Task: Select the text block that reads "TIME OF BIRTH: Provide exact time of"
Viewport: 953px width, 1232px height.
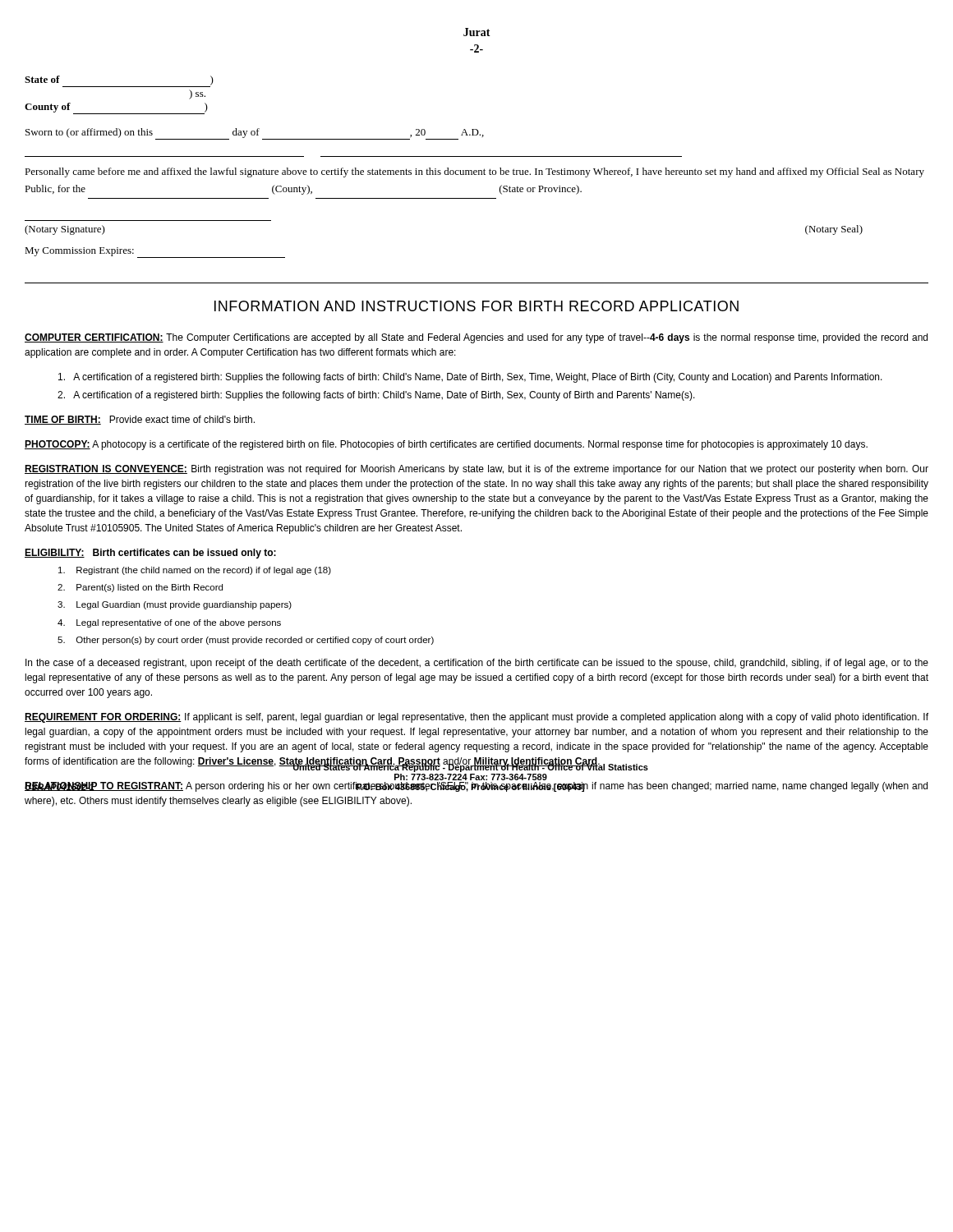Action: [x=140, y=420]
